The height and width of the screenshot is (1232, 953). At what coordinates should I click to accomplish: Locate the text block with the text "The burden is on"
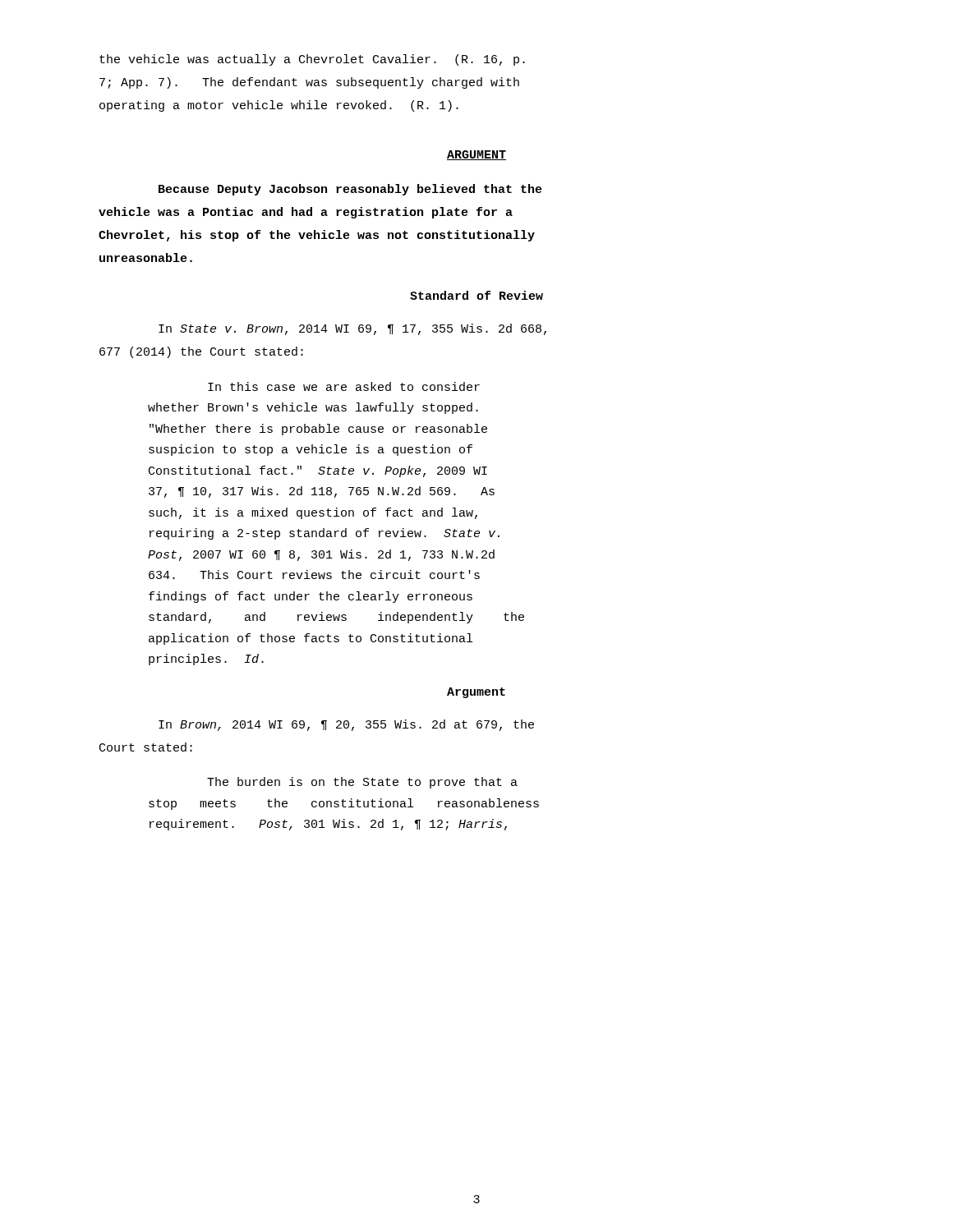[344, 804]
